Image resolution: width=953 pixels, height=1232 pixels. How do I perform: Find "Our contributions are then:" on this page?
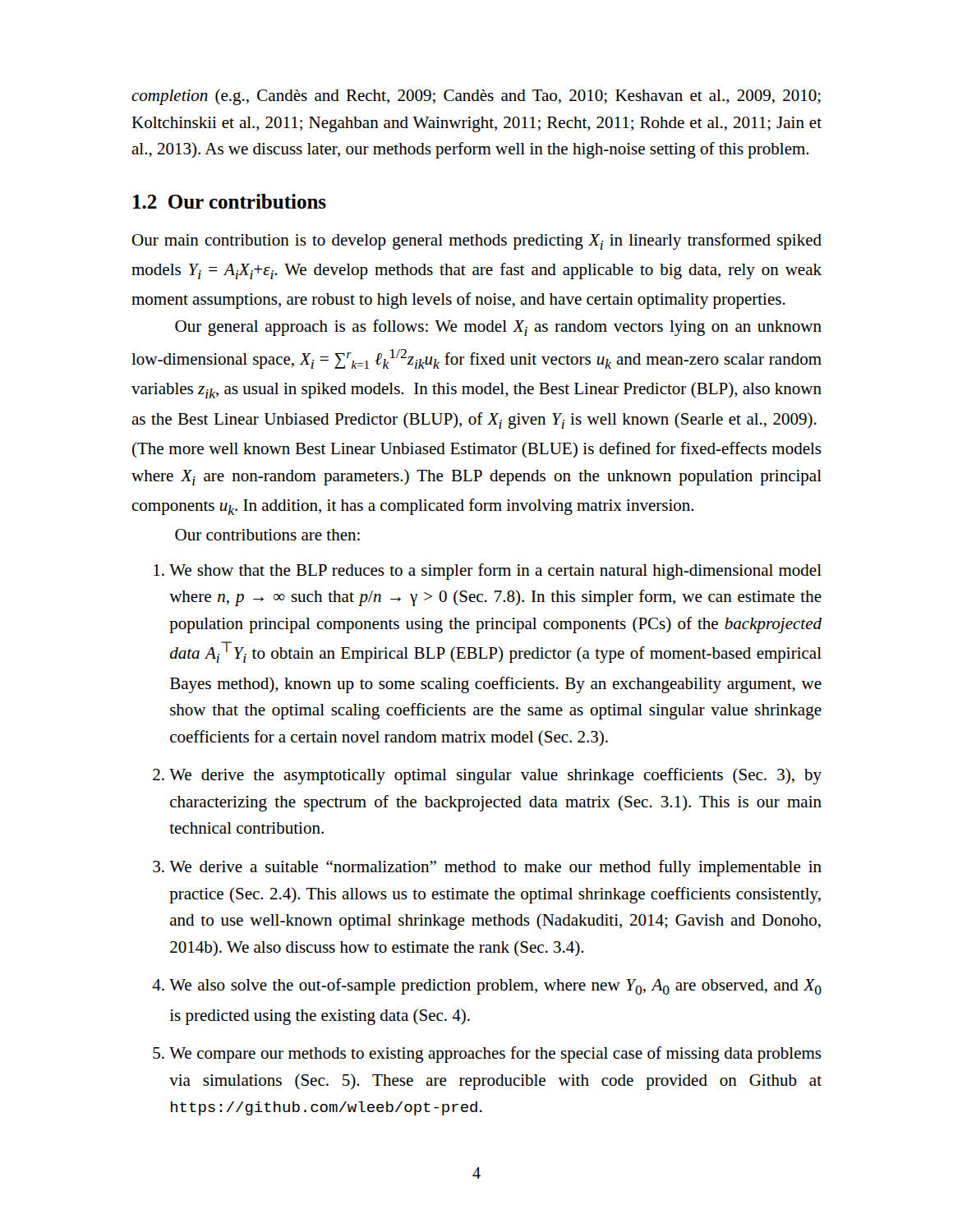coord(268,535)
